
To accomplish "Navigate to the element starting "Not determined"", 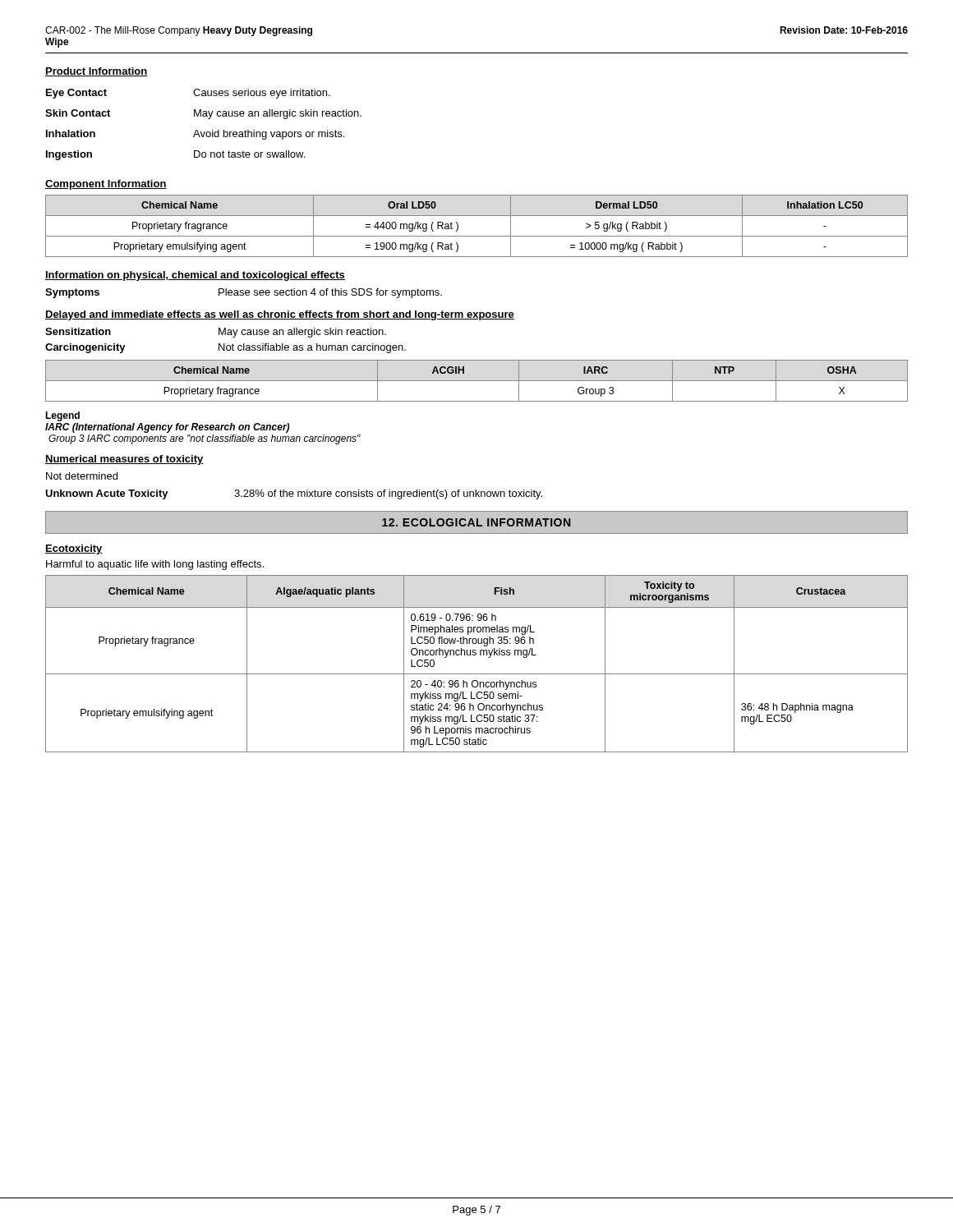I will point(82,476).
